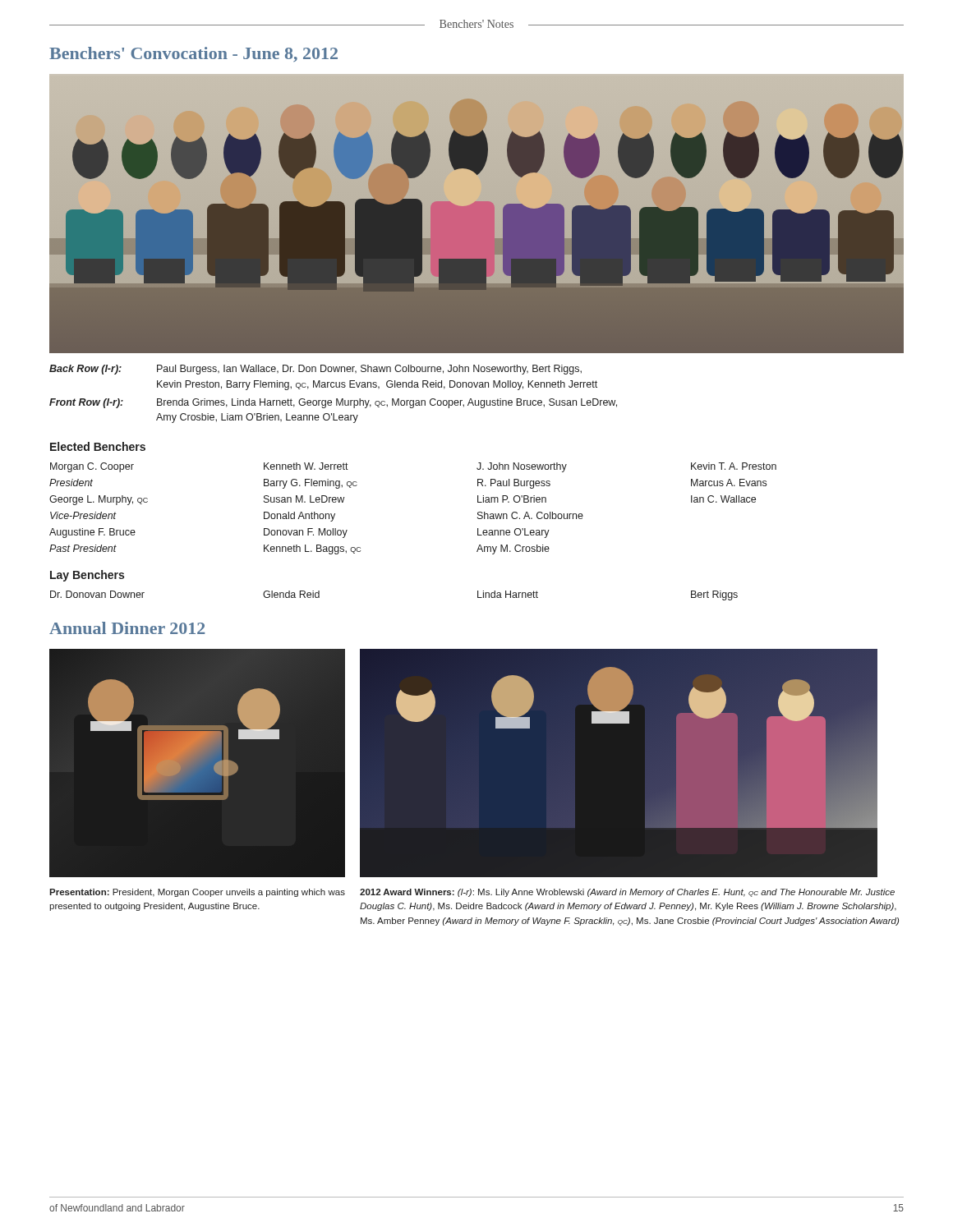The image size is (953, 1232).
Task: Where does it say "Bert Riggs"?
Action: (x=714, y=595)
